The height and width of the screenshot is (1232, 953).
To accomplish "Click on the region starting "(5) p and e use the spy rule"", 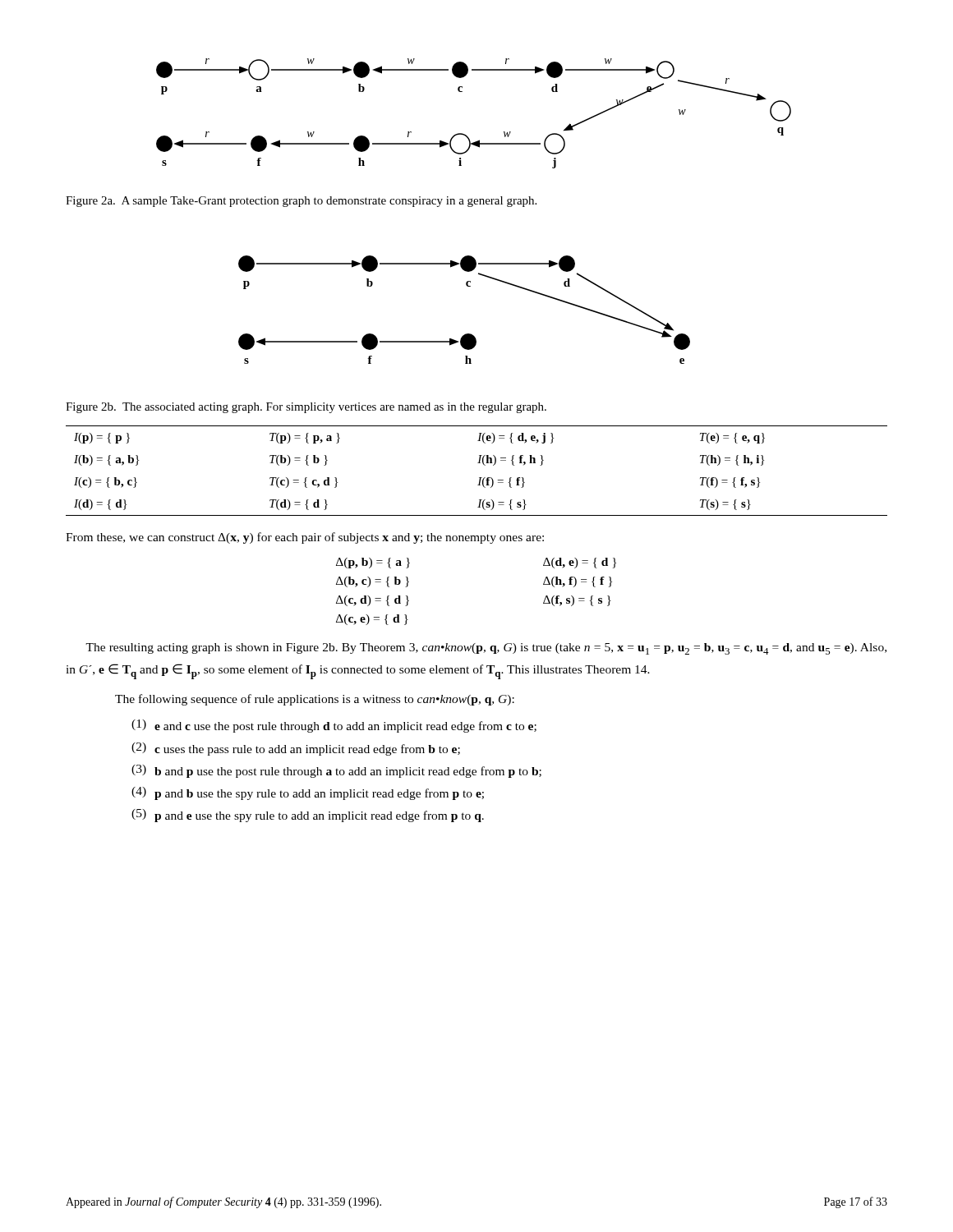I will [308, 816].
